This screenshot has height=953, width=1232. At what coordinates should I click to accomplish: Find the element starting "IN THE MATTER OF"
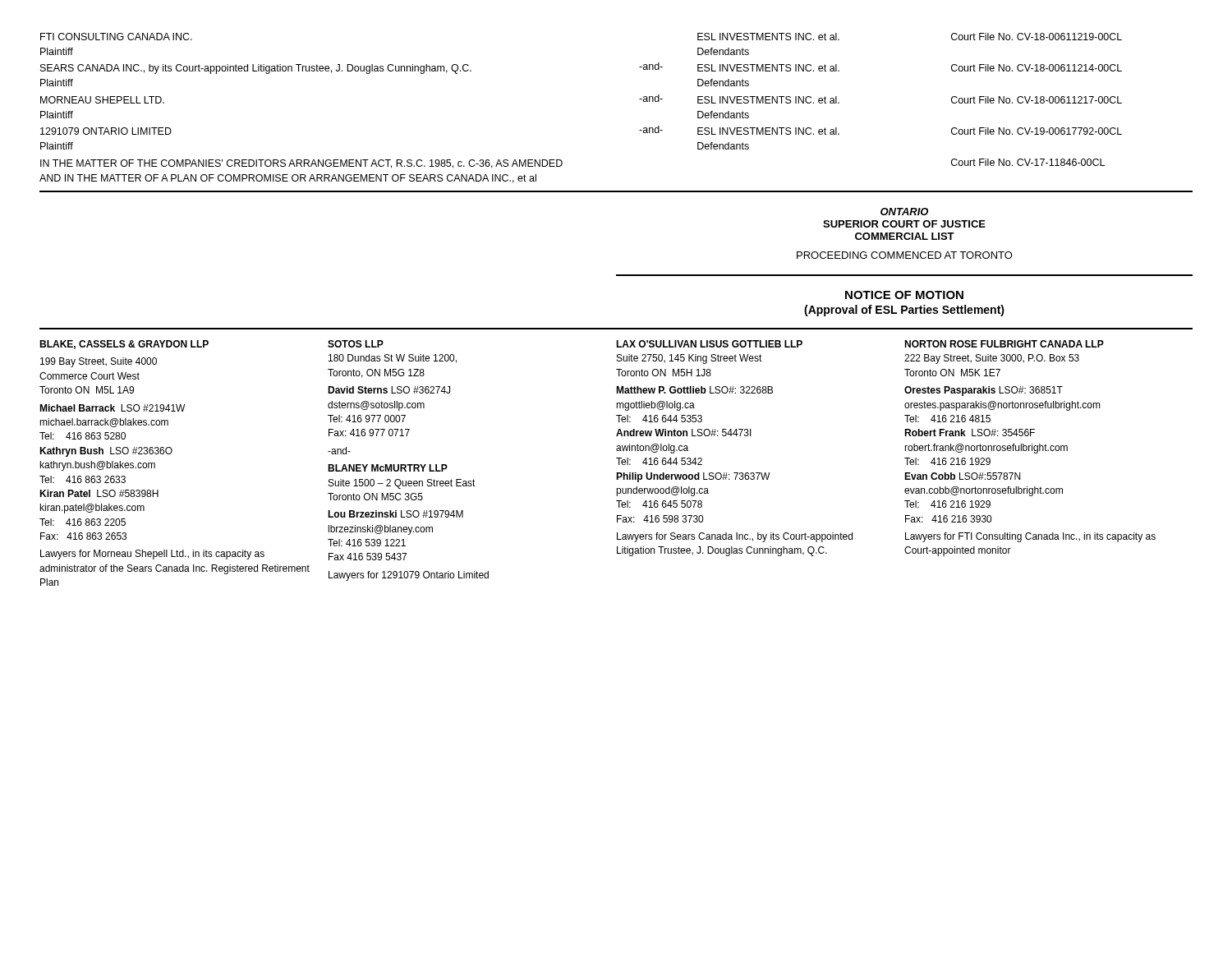coord(306,163)
